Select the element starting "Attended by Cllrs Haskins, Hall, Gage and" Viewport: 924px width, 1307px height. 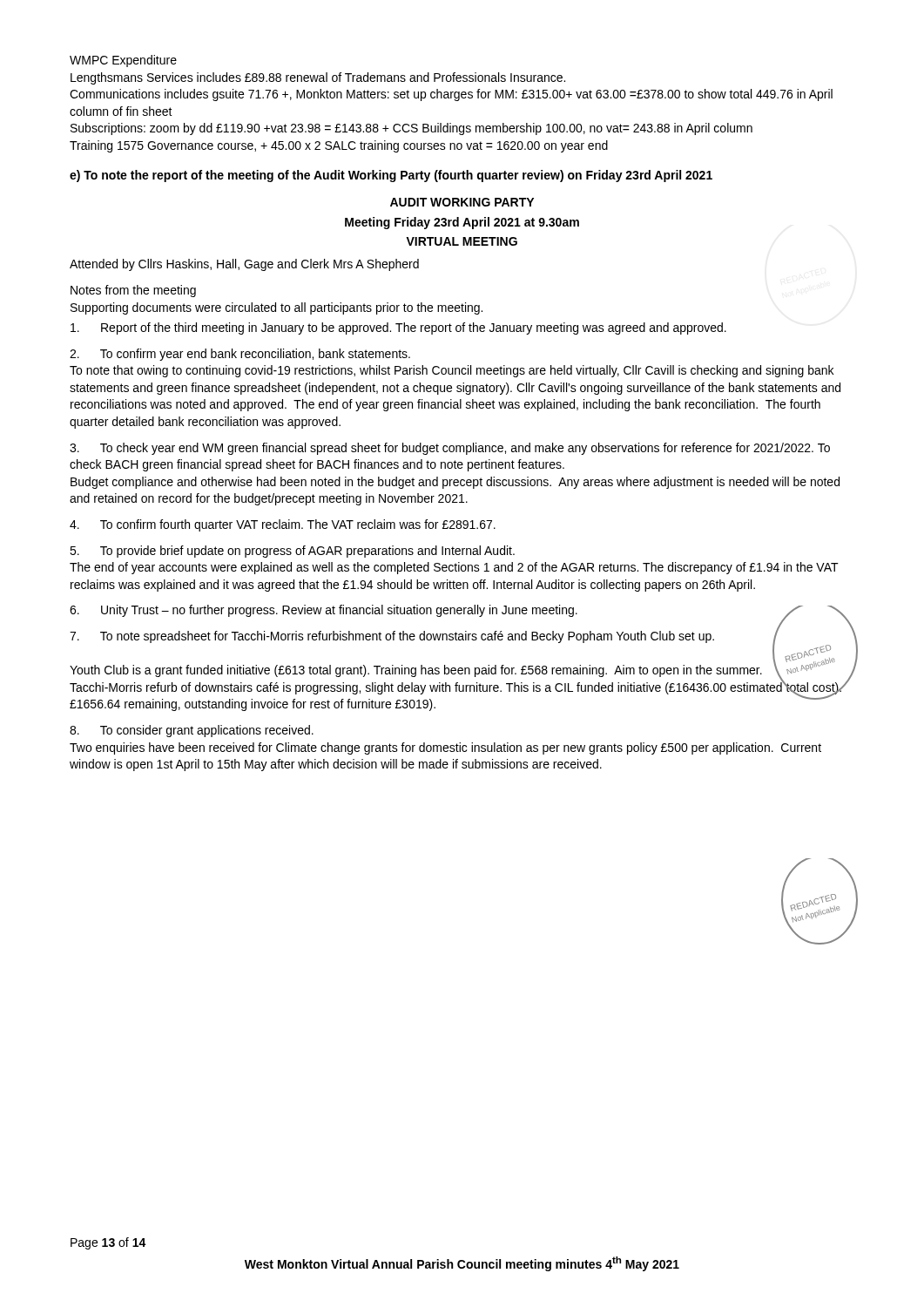tap(244, 264)
